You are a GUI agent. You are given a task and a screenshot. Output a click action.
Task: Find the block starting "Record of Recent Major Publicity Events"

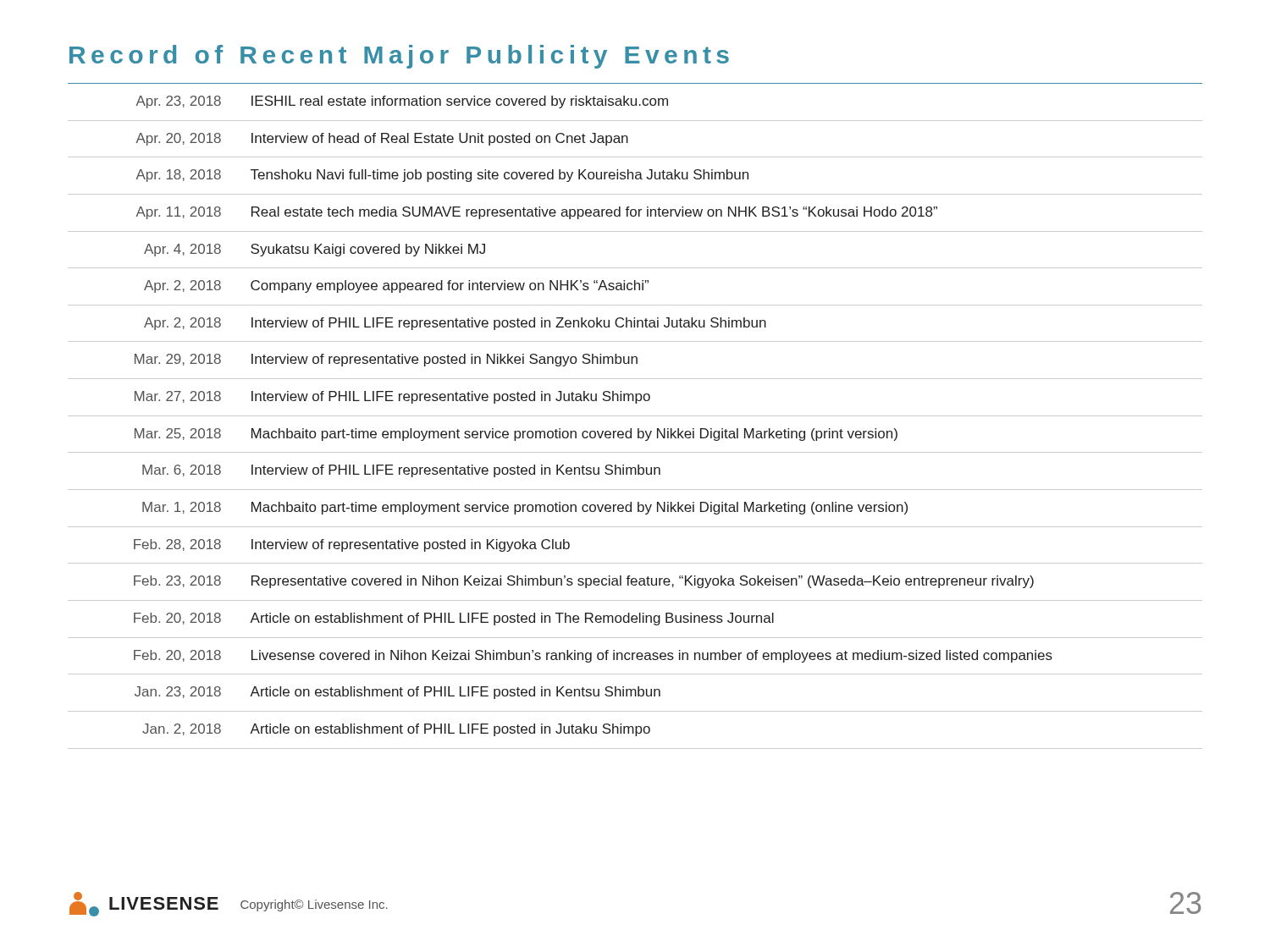tap(401, 55)
